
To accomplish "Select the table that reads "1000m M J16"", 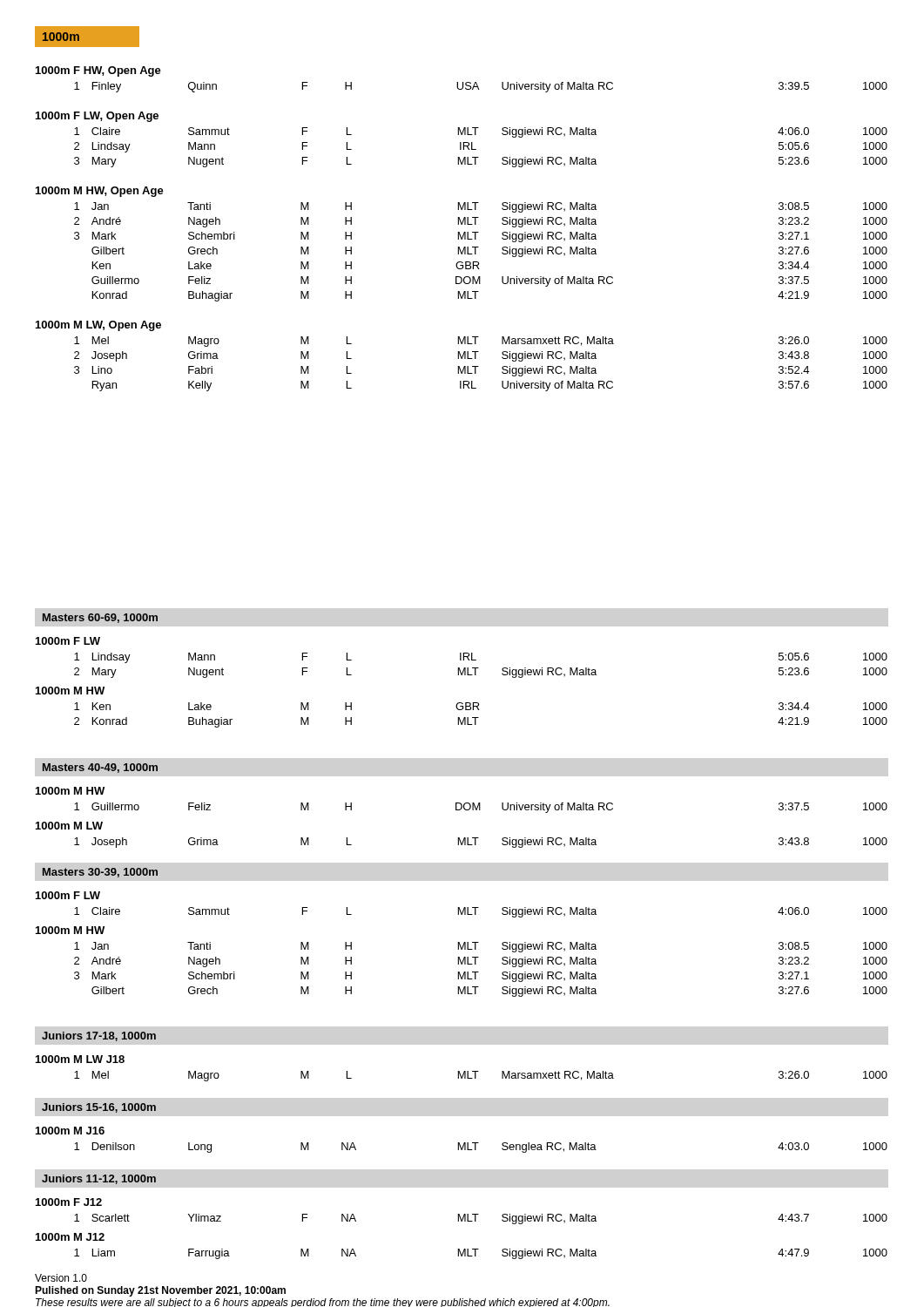I will [x=462, y=1137].
